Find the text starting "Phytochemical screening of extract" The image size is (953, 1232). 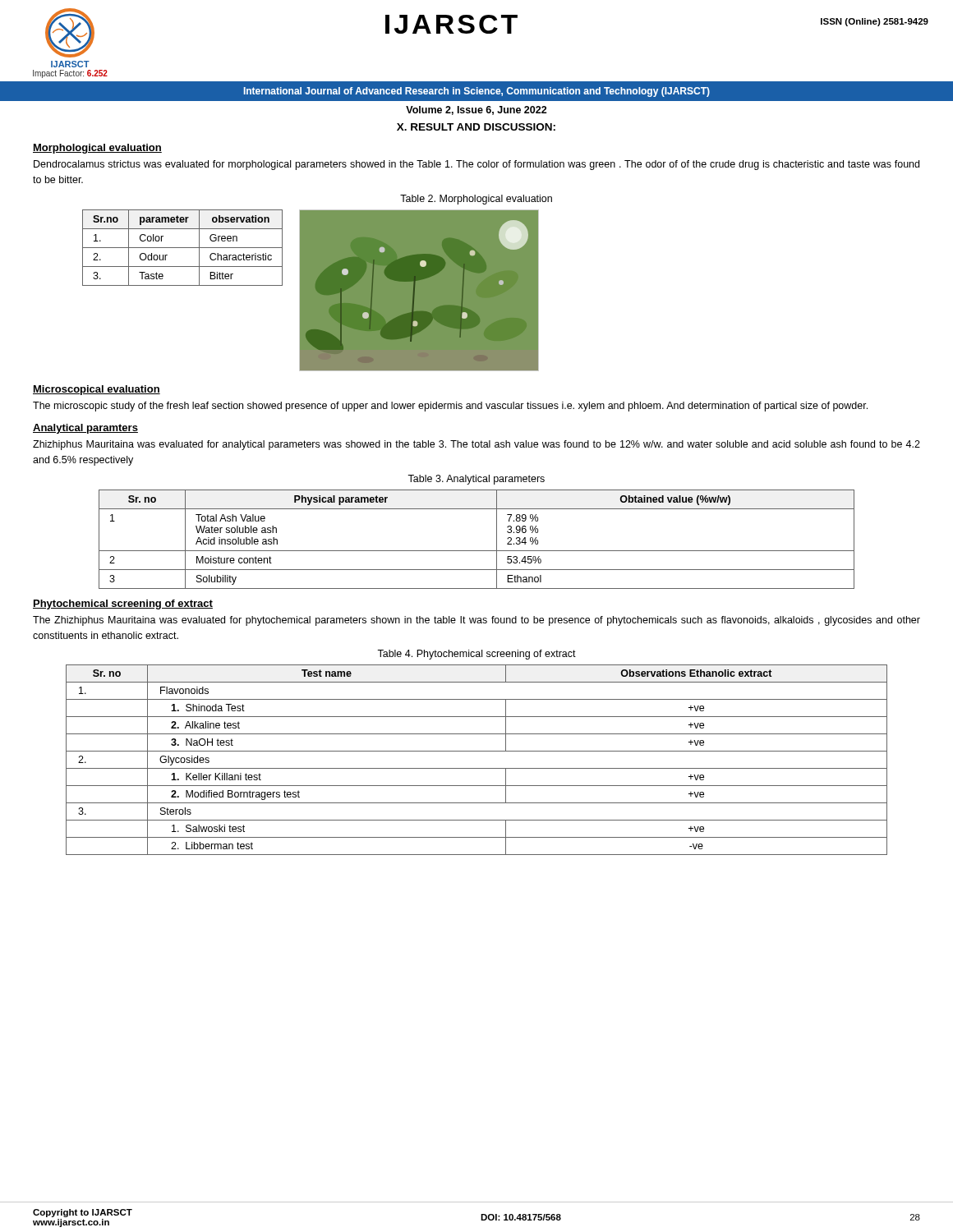pyautogui.click(x=123, y=603)
